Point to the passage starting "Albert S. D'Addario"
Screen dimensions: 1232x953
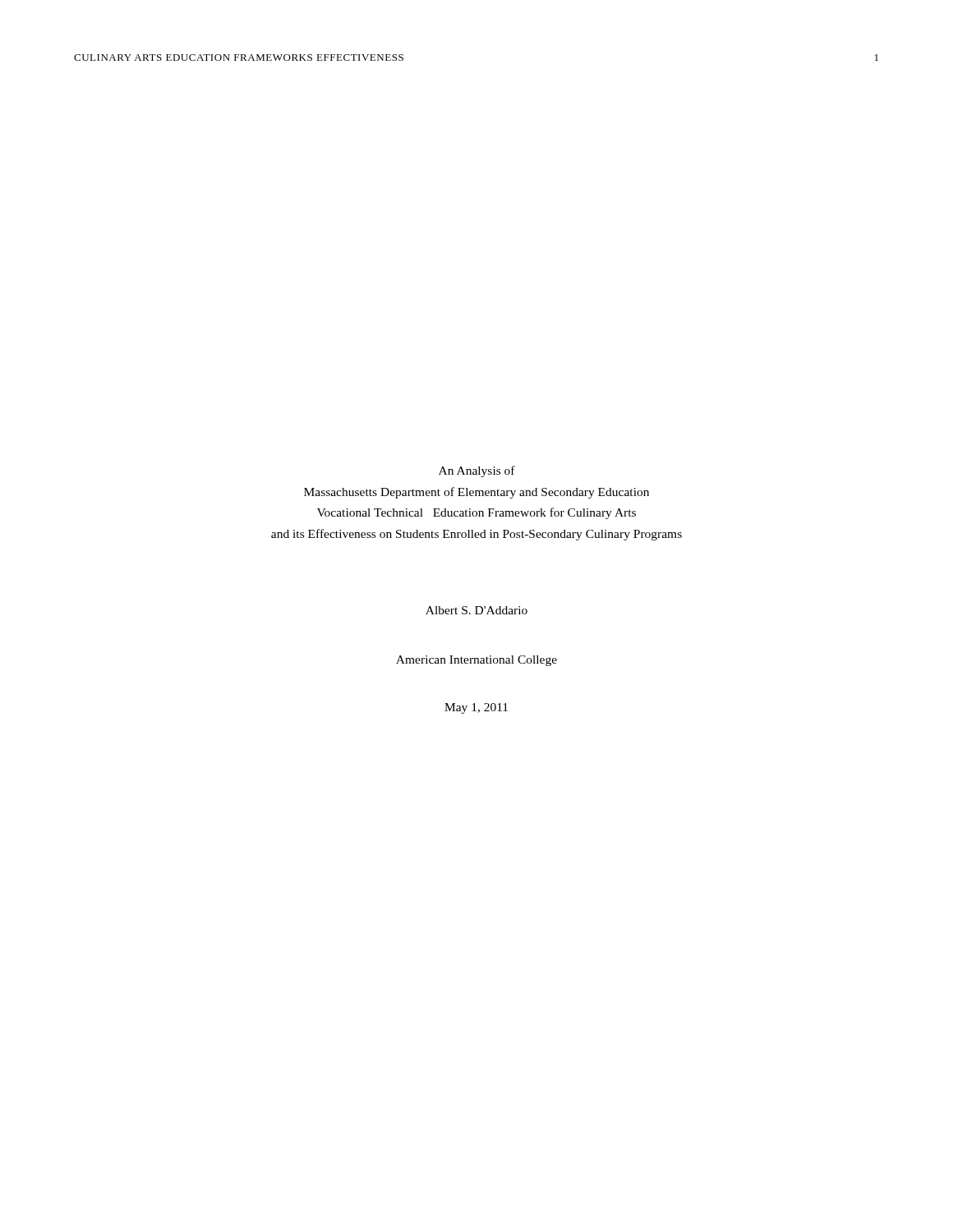coord(476,610)
